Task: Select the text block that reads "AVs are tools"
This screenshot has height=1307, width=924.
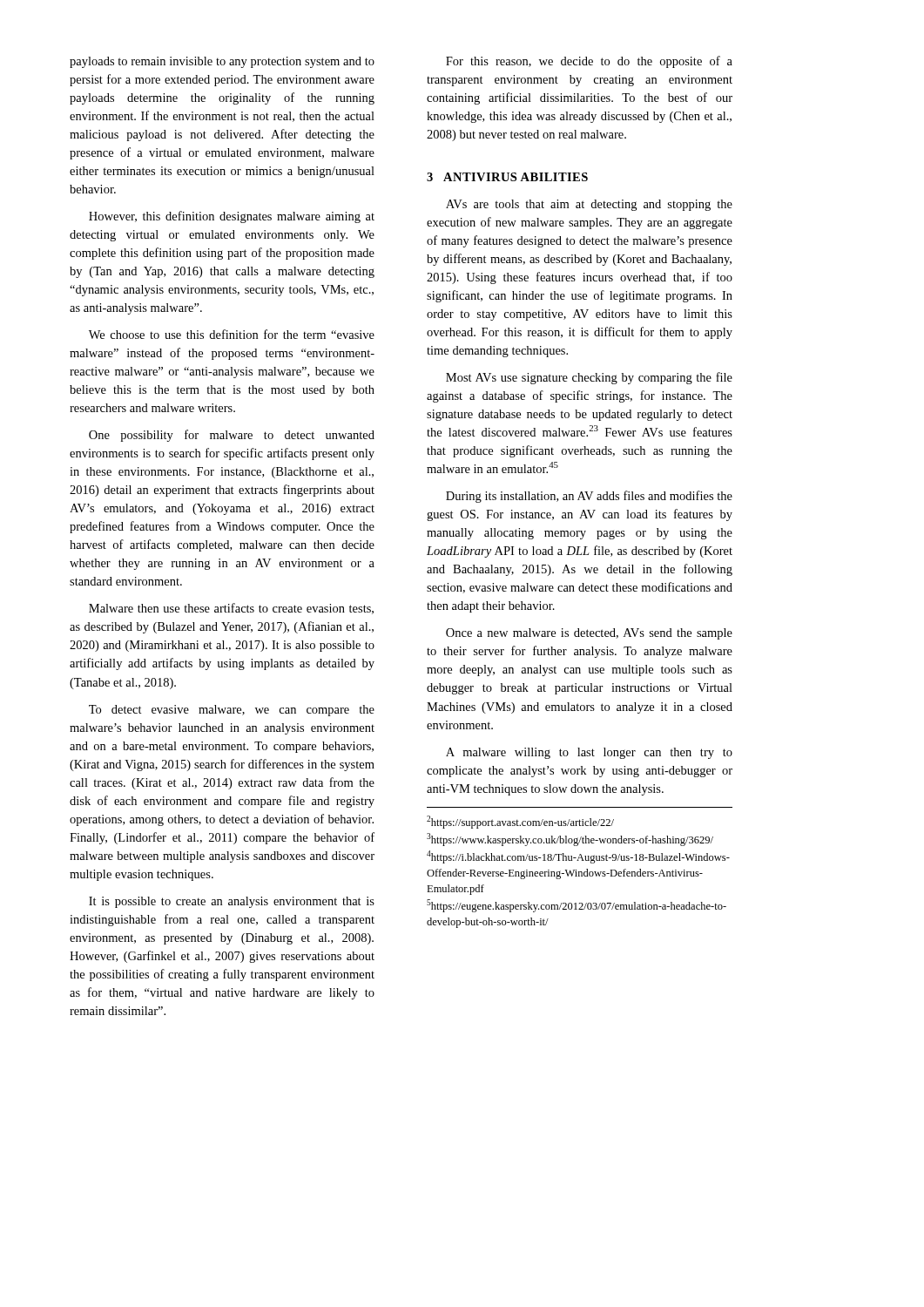Action: click(580, 278)
